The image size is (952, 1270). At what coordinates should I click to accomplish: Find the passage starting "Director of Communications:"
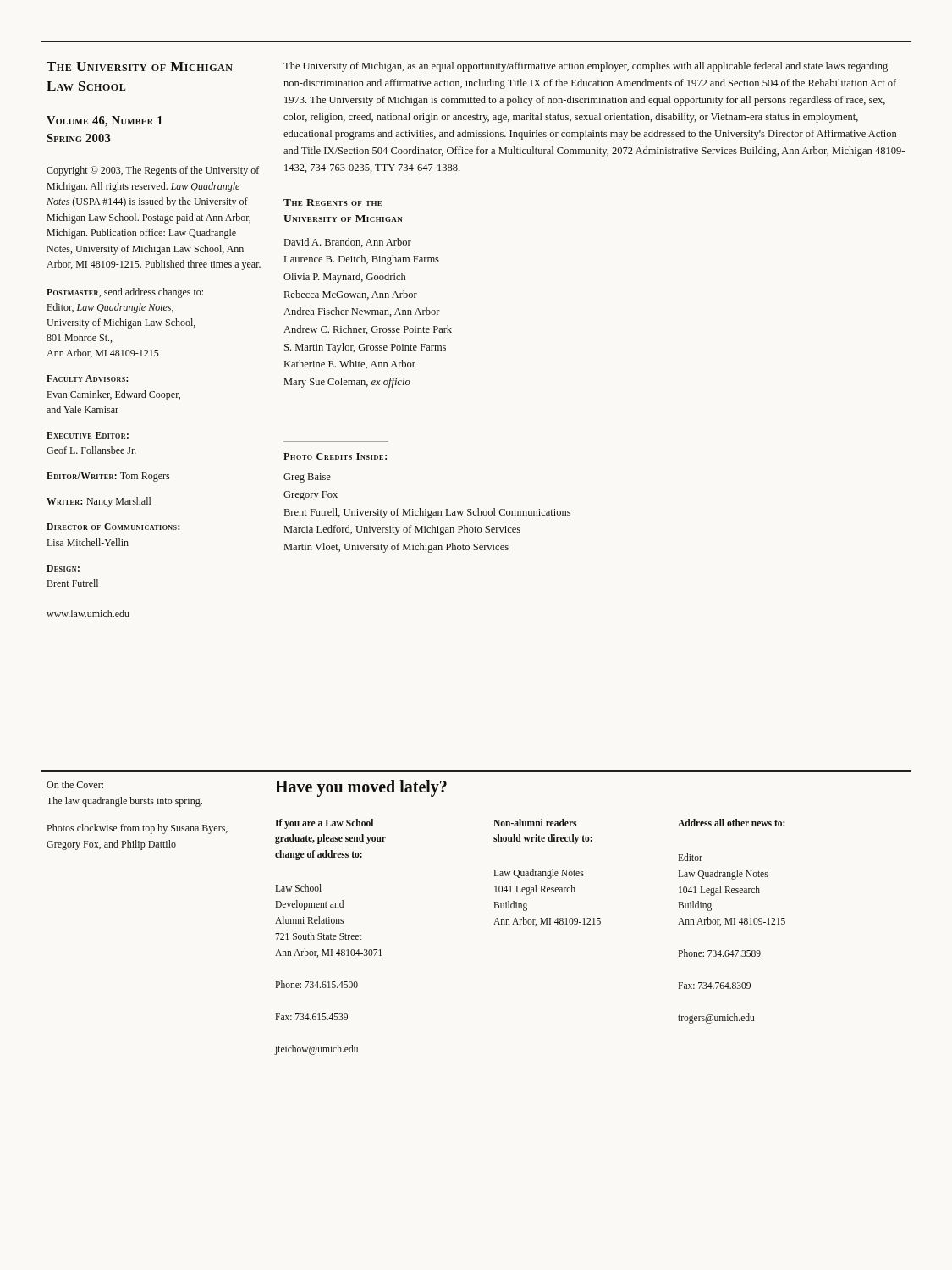coord(114,535)
